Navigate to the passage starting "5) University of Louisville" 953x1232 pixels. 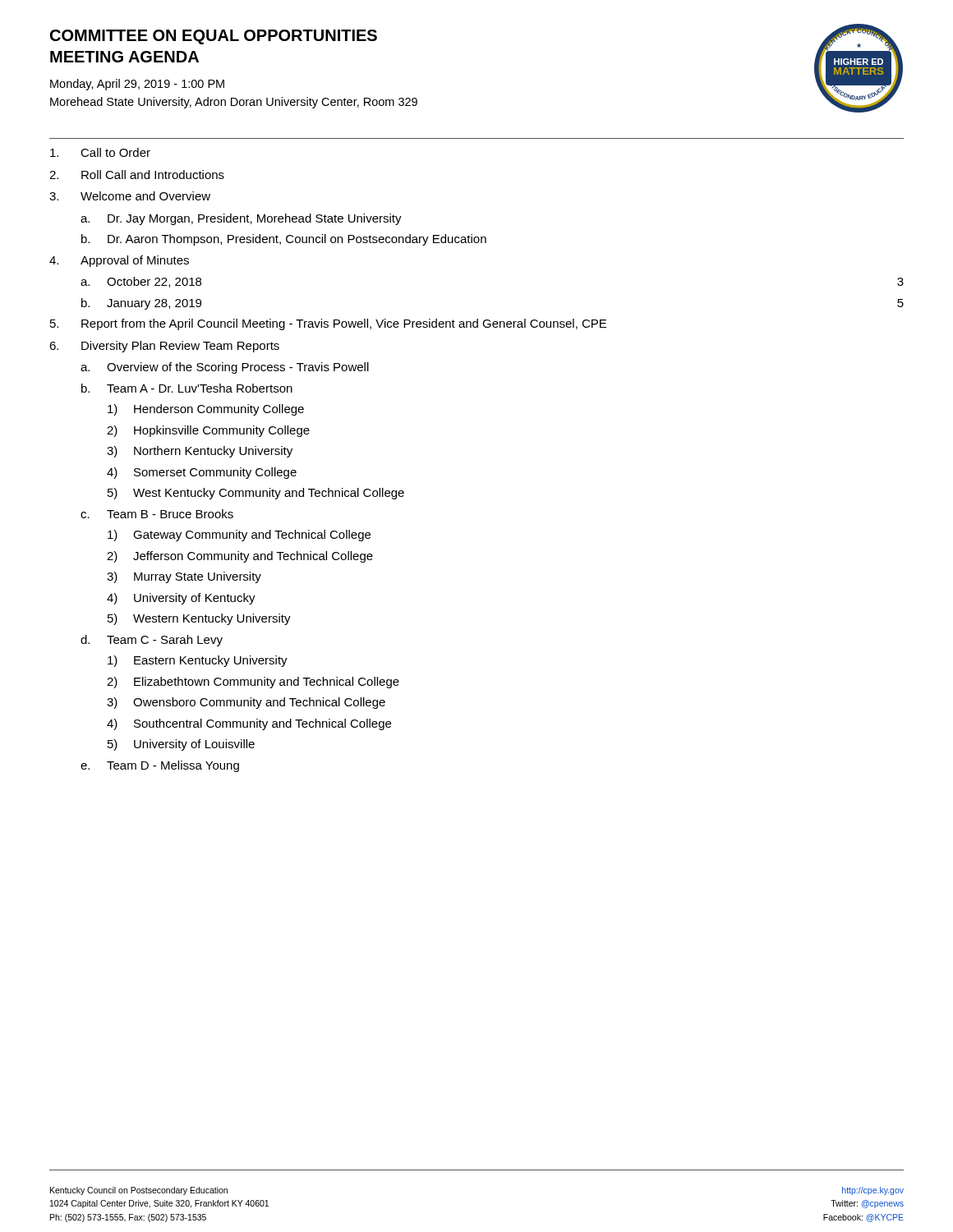pyautogui.click(x=181, y=745)
